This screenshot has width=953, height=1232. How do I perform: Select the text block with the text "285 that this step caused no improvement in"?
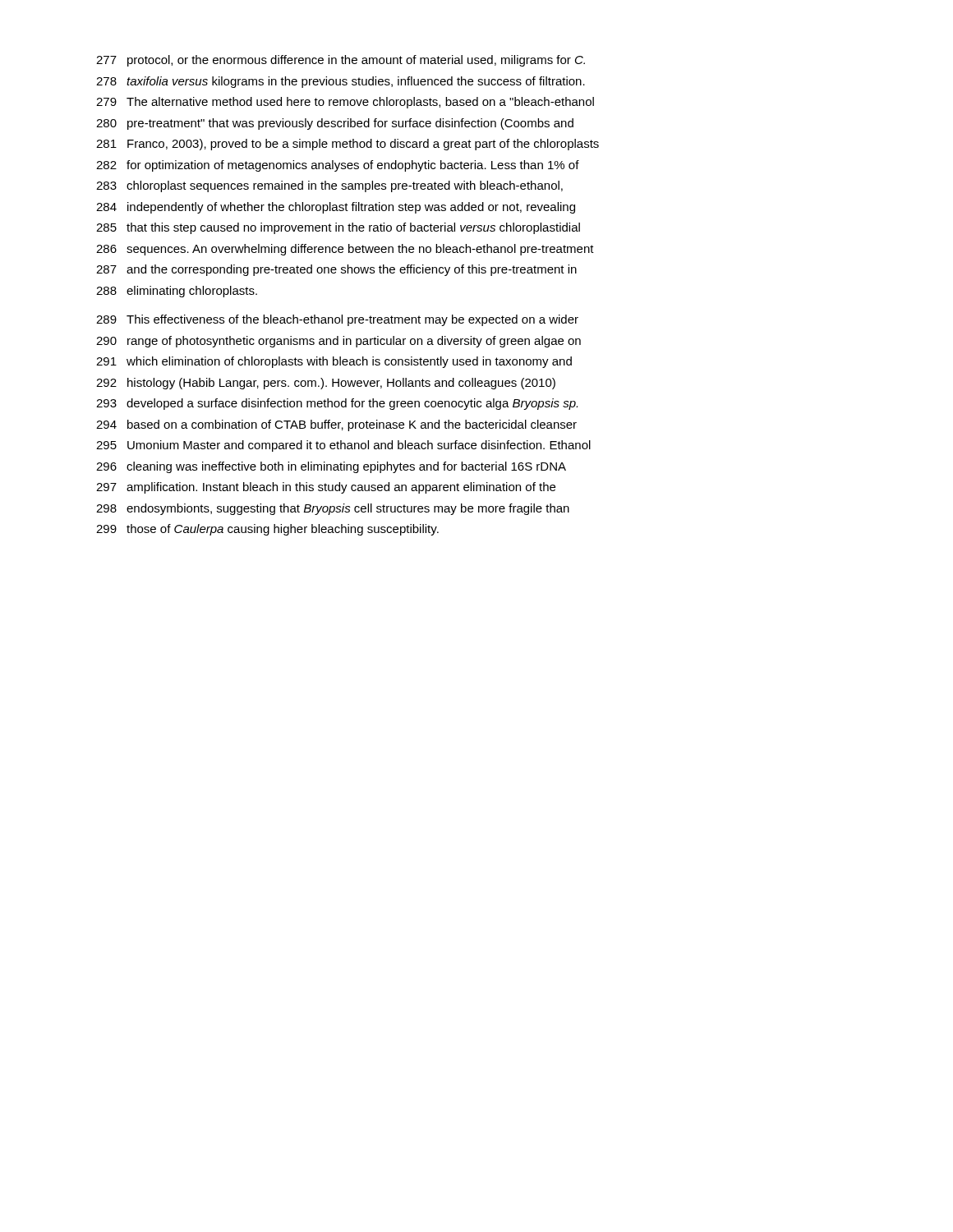(x=476, y=227)
